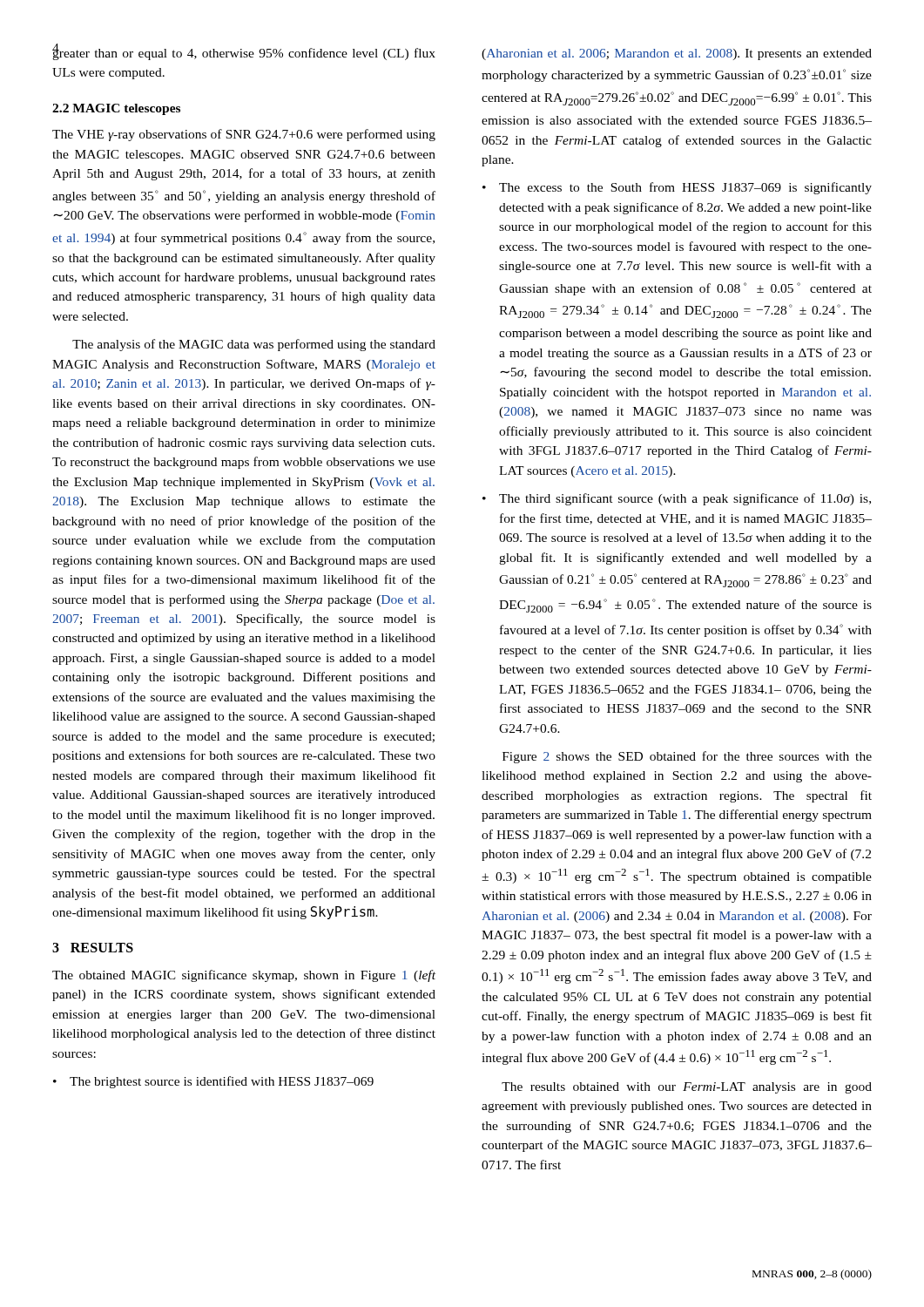Image resolution: width=924 pixels, height=1307 pixels.
Task: Point to the block starting "3 RESULTS"
Action: (x=93, y=948)
